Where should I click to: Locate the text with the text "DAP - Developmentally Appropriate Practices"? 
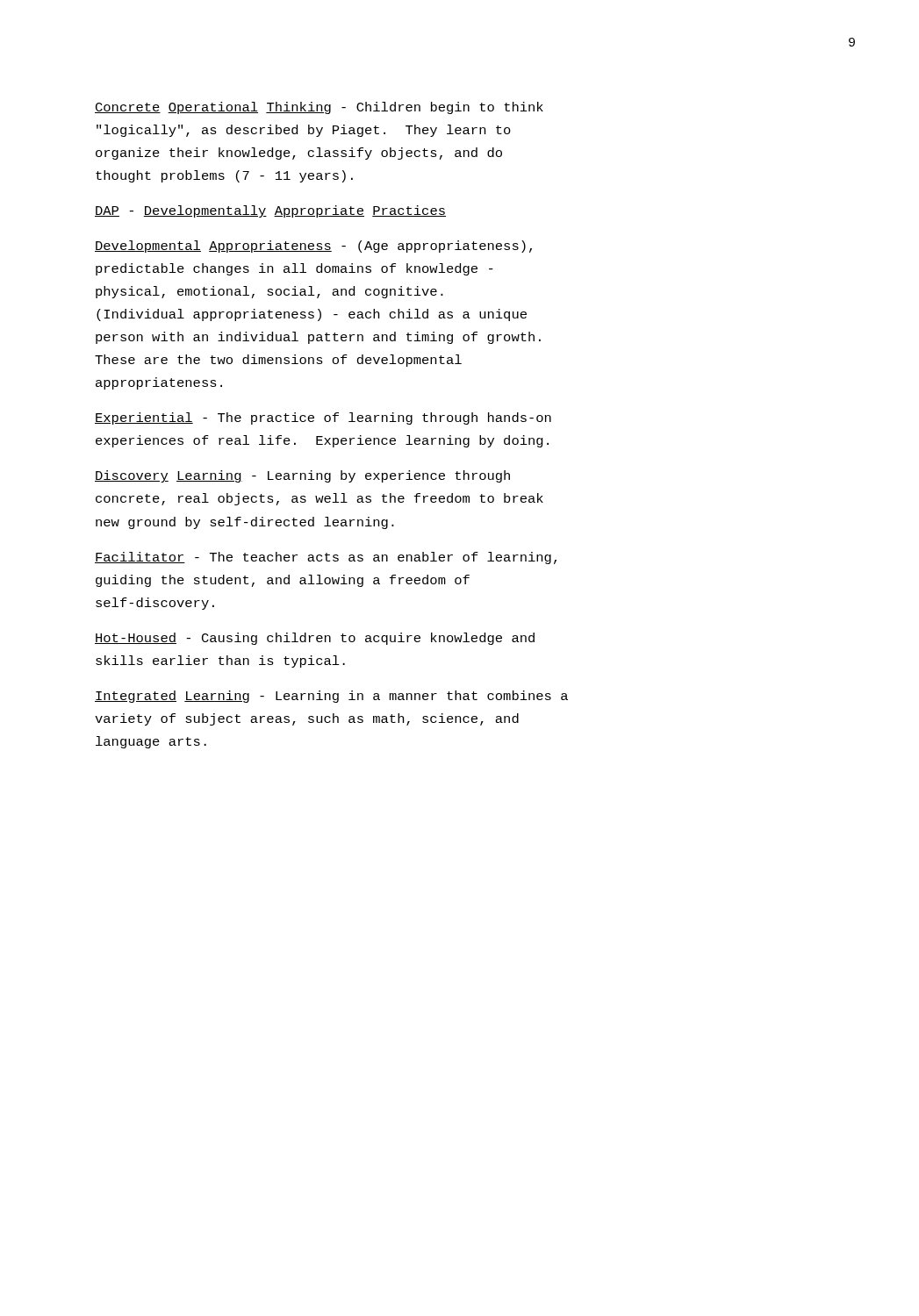270,212
